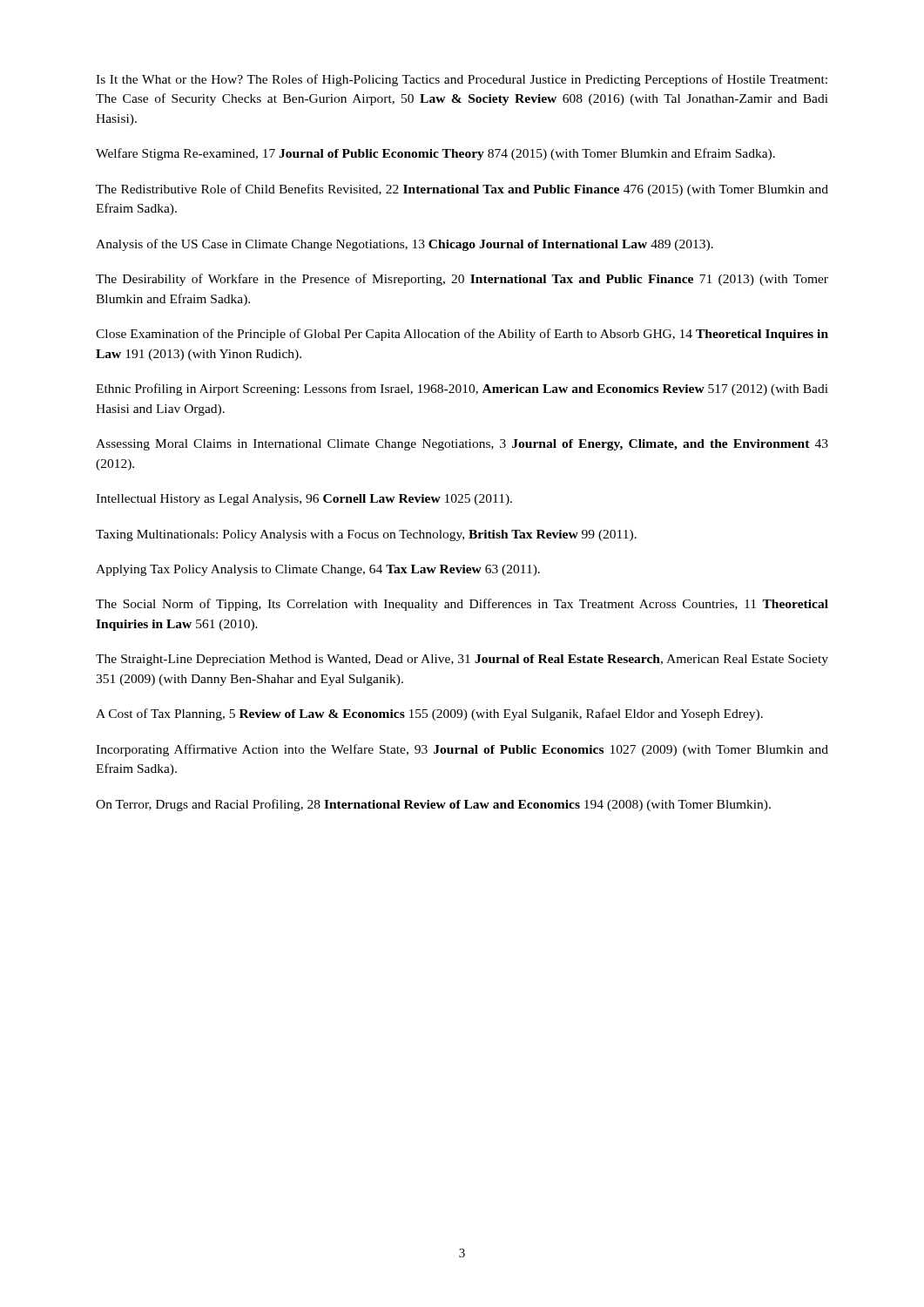Image resolution: width=924 pixels, height=1307 pixels.
Task: Click the passage that begins "A Cost of Tax Planning,"
Action: point(430,713)
